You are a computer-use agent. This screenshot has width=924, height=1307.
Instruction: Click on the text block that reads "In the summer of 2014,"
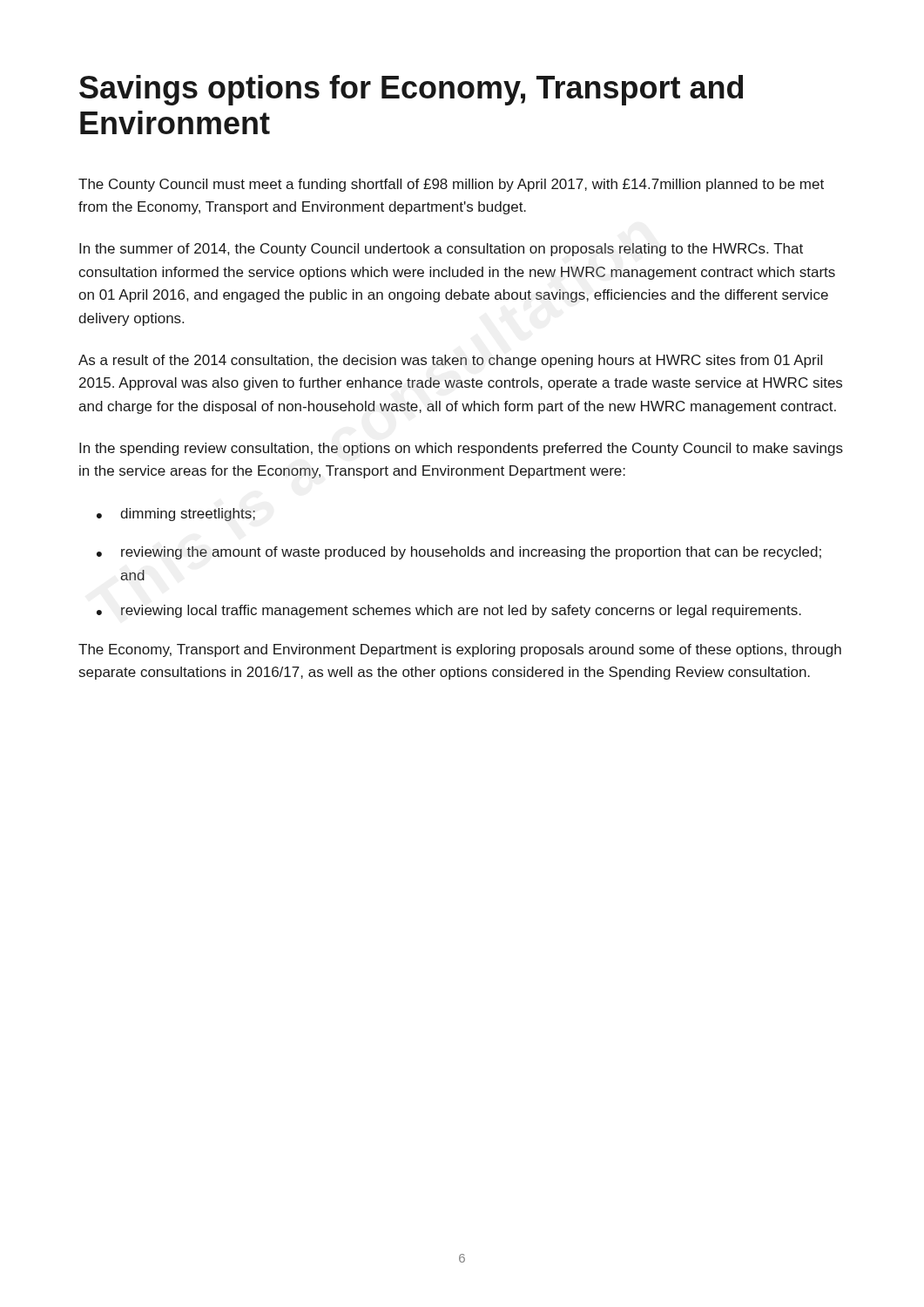click(457, 284)
